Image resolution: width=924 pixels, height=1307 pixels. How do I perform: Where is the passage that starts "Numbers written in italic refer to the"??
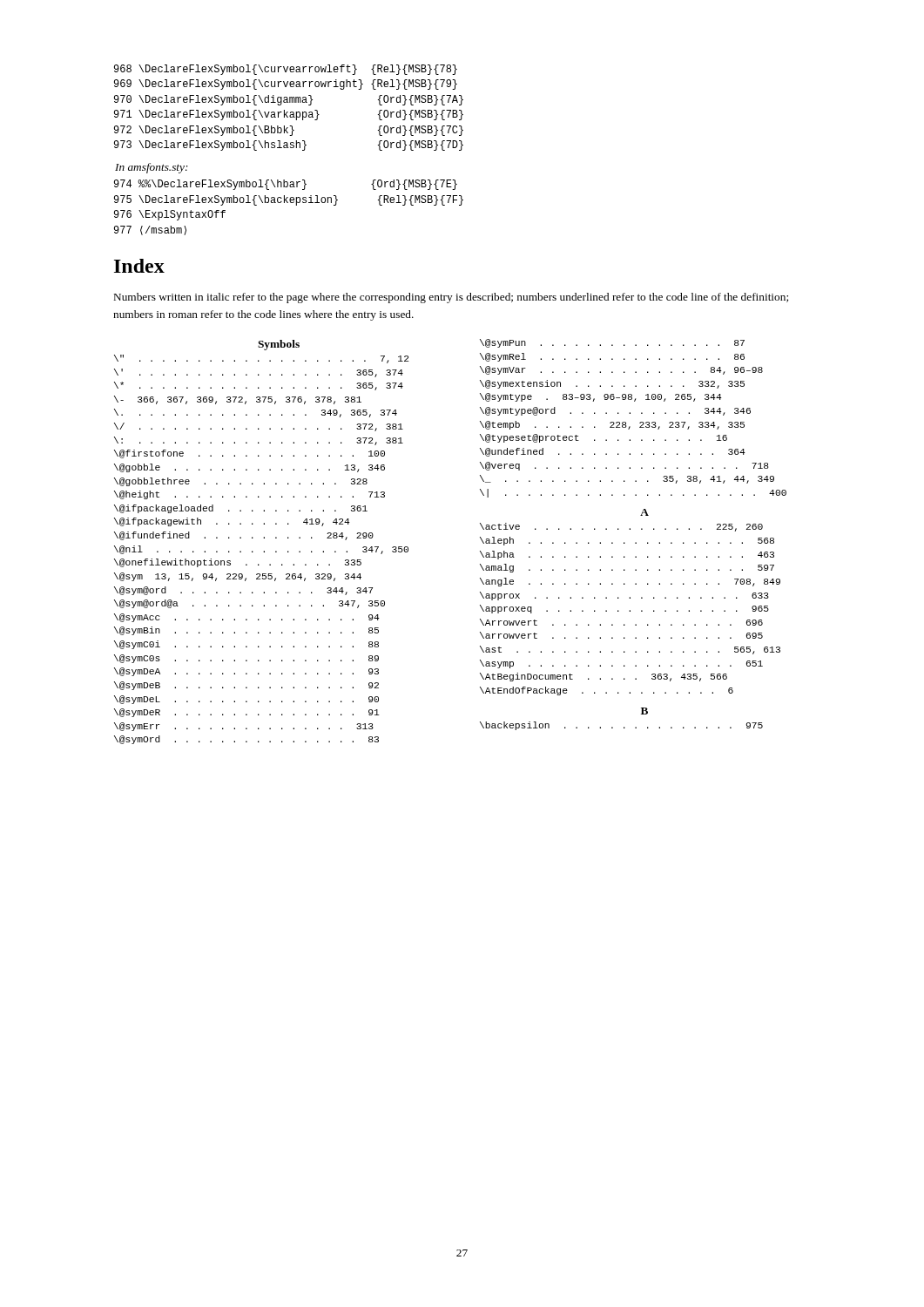(x=451, y=305)
